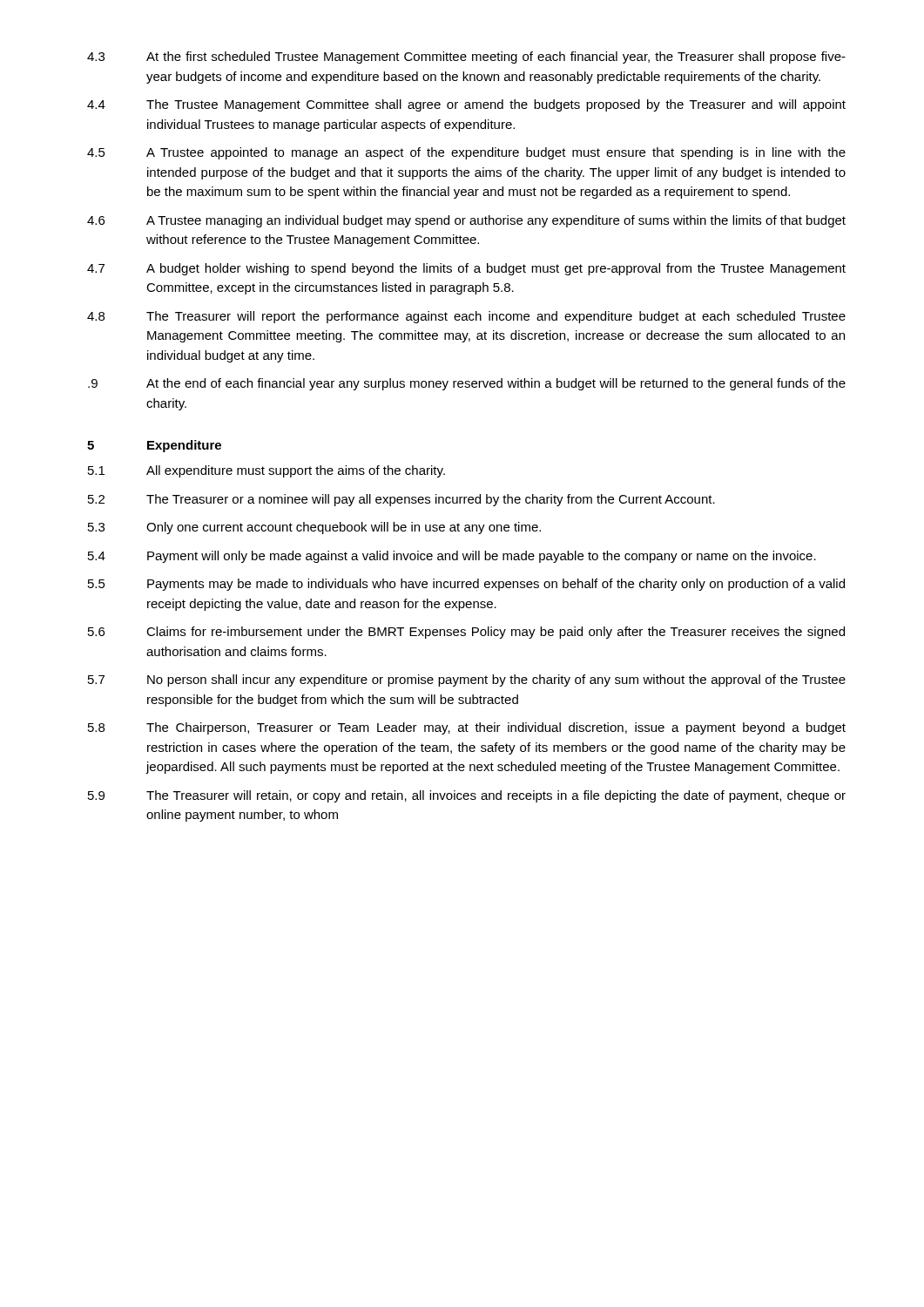Find the text block starting "4.7 A budget"
This screenshot has height=1307, width=924.
click(462, 278)
